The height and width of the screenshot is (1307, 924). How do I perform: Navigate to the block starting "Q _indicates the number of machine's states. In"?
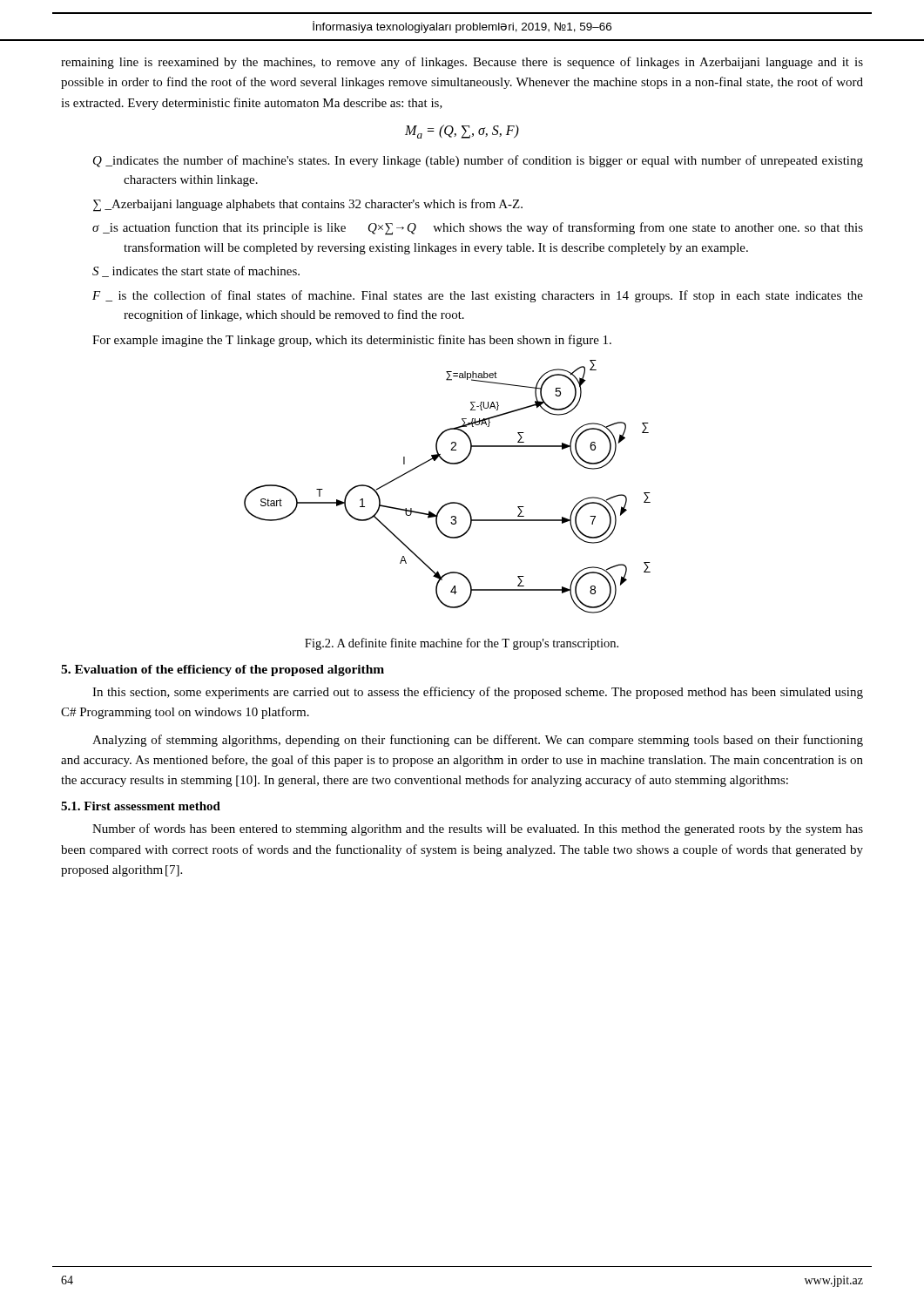478,170
